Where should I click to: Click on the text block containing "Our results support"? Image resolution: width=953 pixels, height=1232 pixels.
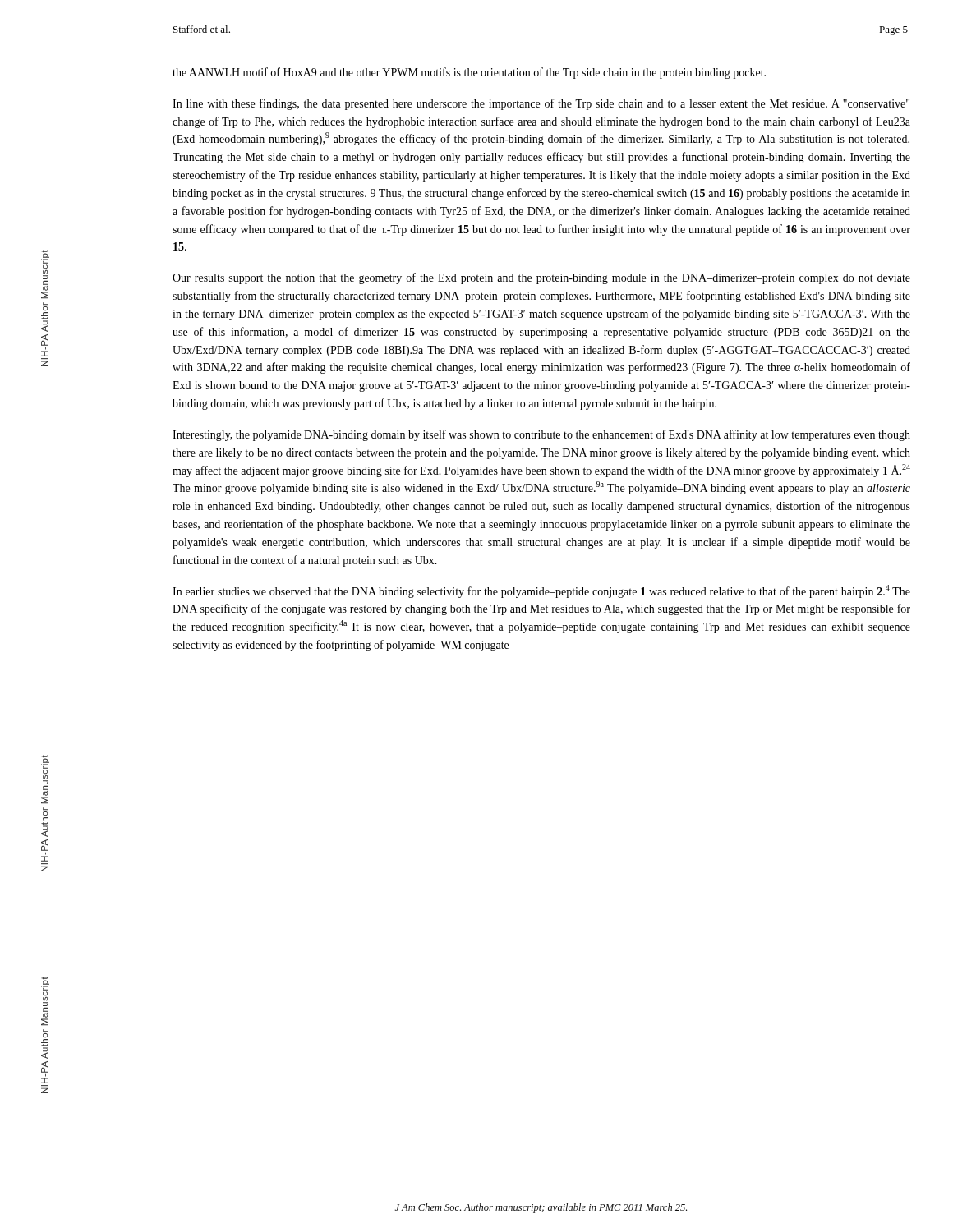pos(541,341)
